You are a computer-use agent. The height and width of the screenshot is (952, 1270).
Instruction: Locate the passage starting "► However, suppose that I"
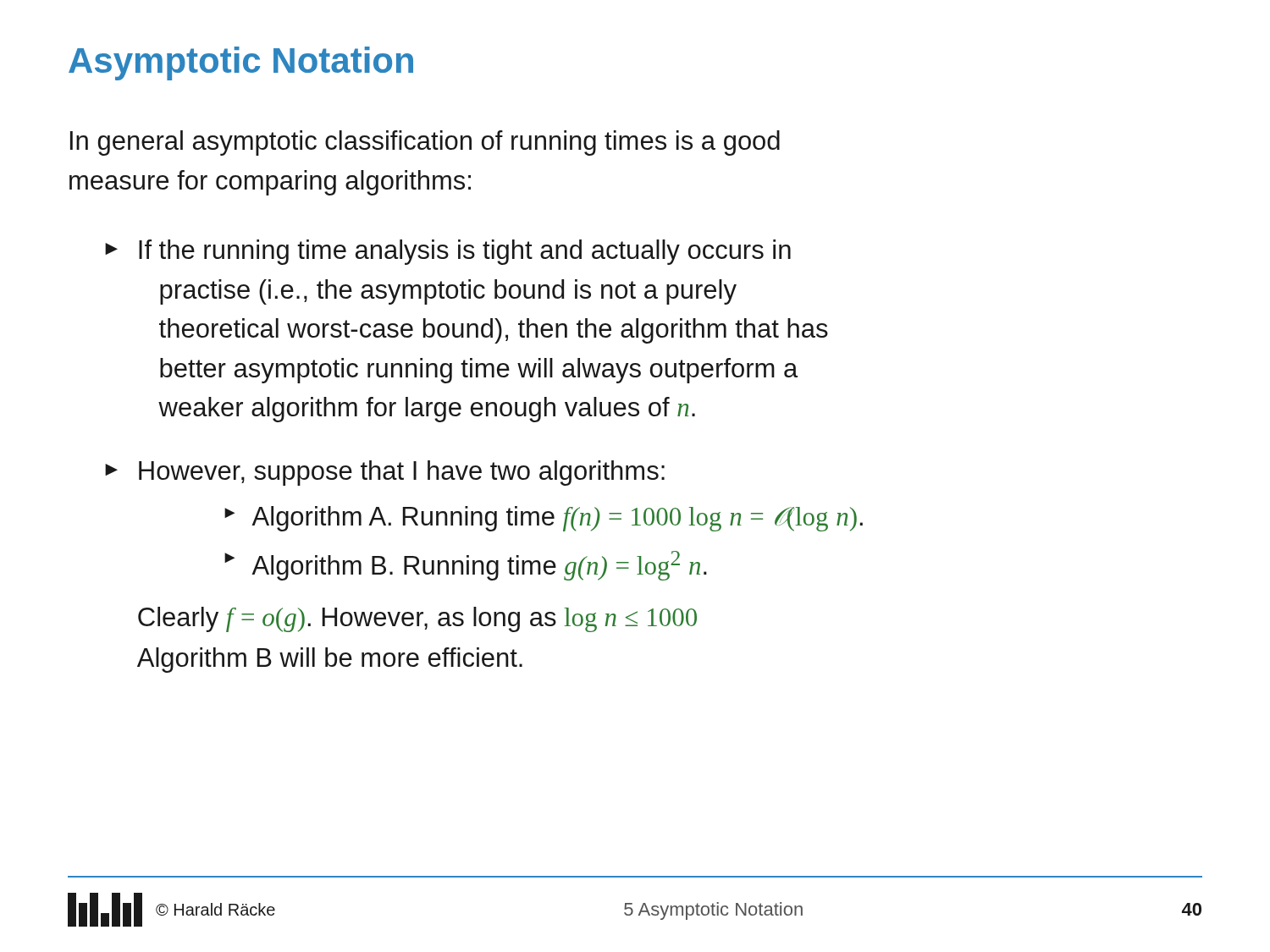483,565
